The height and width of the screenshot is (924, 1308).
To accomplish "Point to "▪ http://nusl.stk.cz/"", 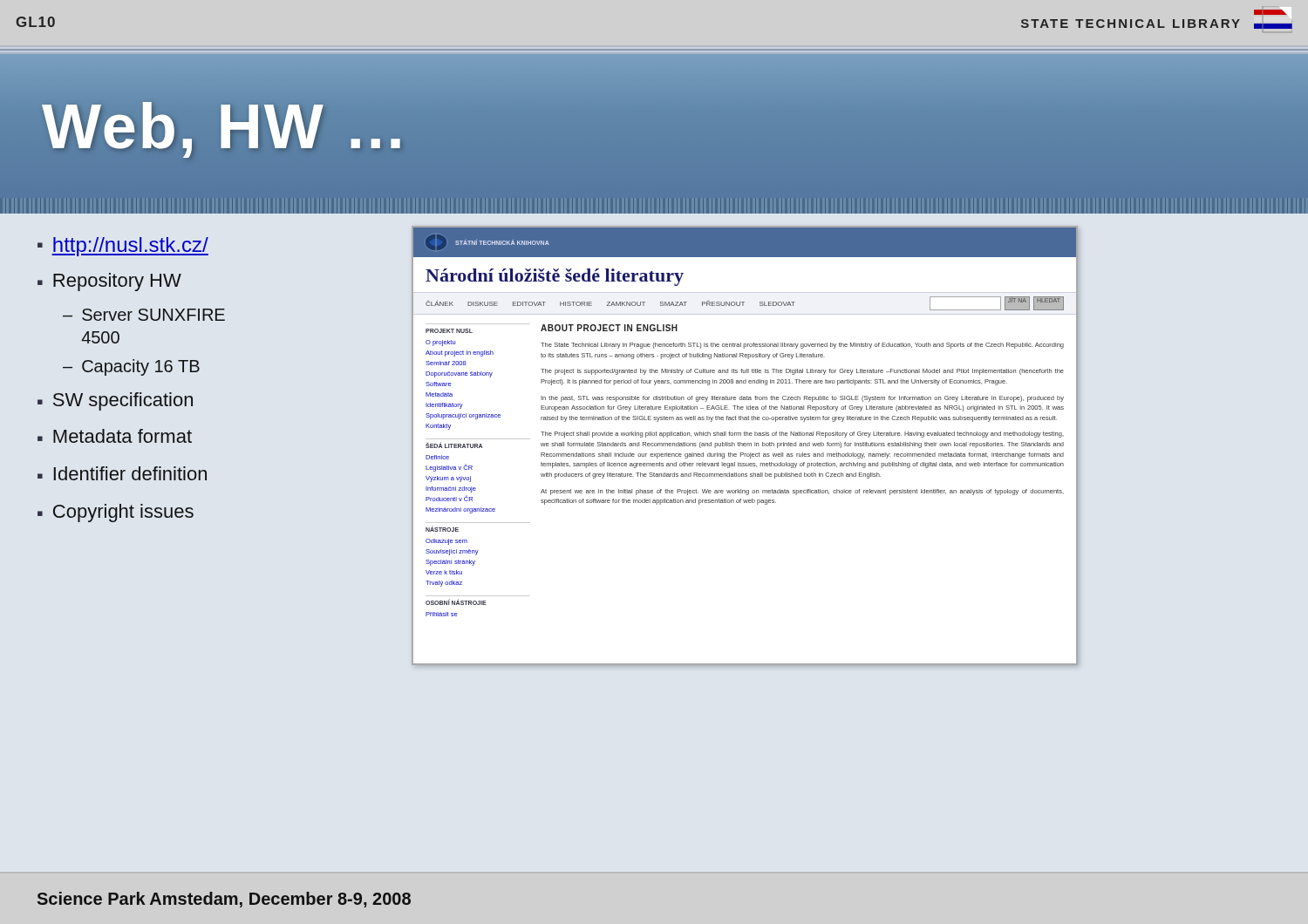I will pos(122,245).
